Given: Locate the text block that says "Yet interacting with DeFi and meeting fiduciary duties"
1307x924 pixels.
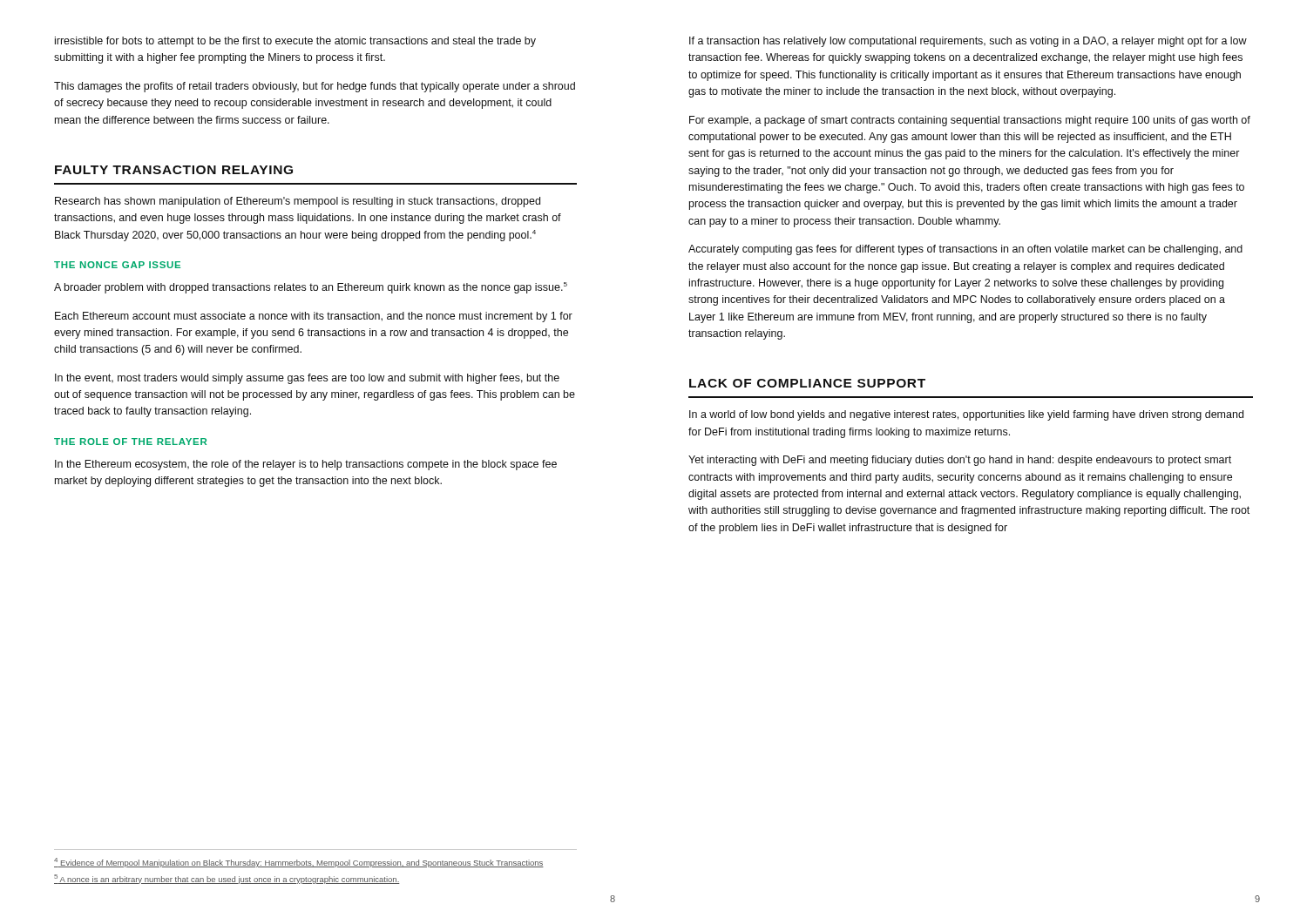Looking at the screenshot, I should (971, 494).
